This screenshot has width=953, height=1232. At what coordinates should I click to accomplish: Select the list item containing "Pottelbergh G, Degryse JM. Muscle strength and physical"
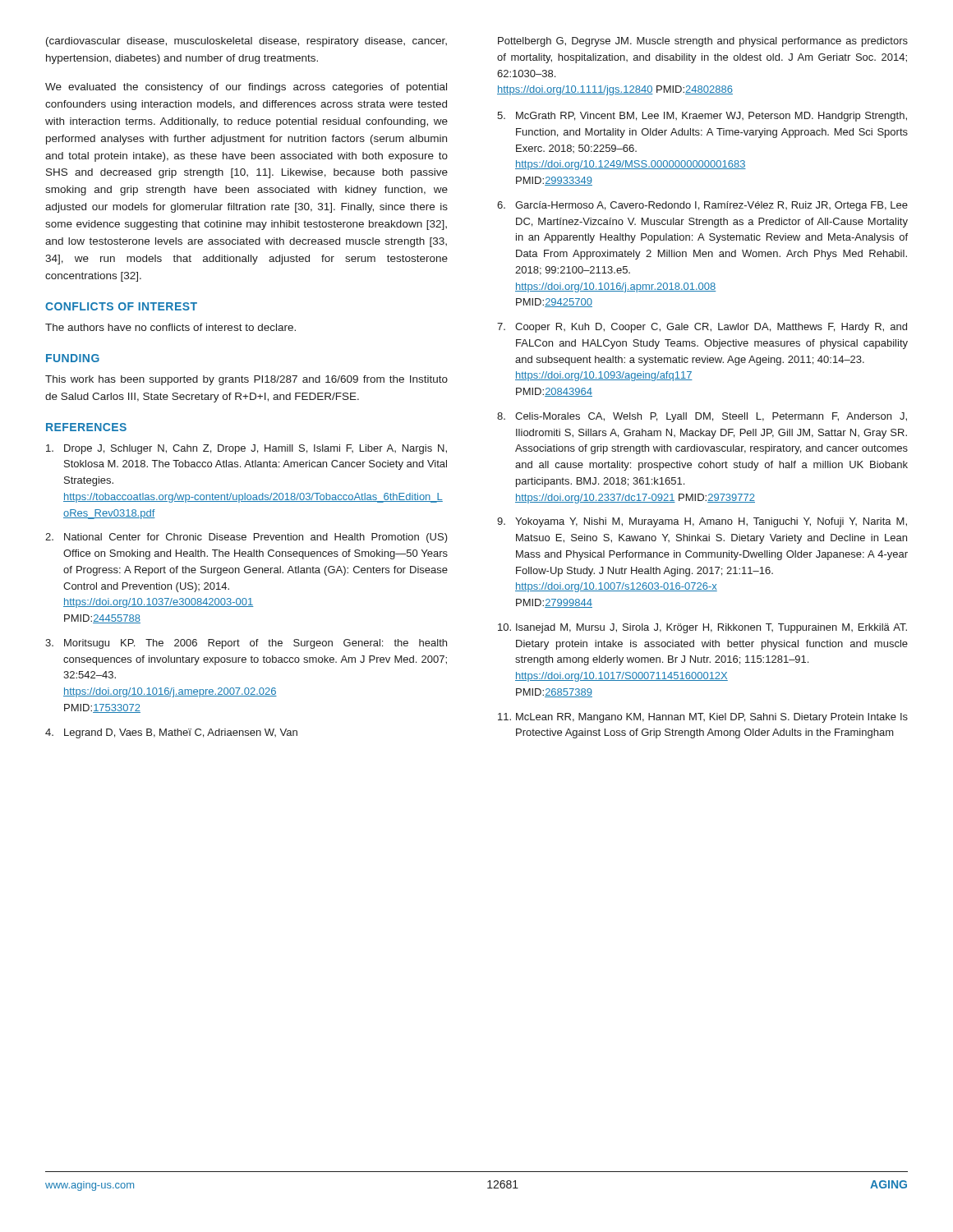coord(702,65)
